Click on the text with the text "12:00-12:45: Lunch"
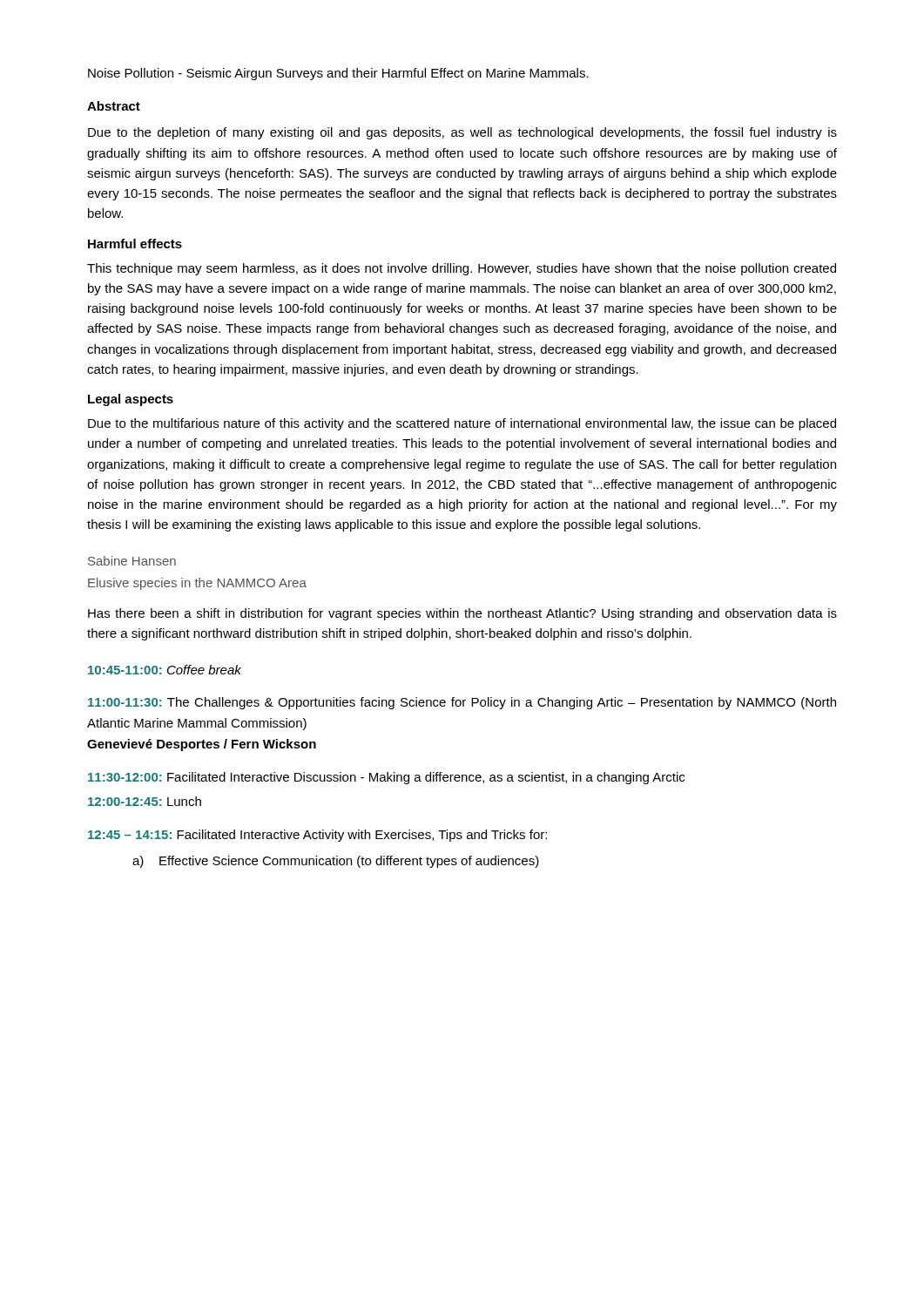Viewport: 924px width, 1307px height. [x=144, y=801]
